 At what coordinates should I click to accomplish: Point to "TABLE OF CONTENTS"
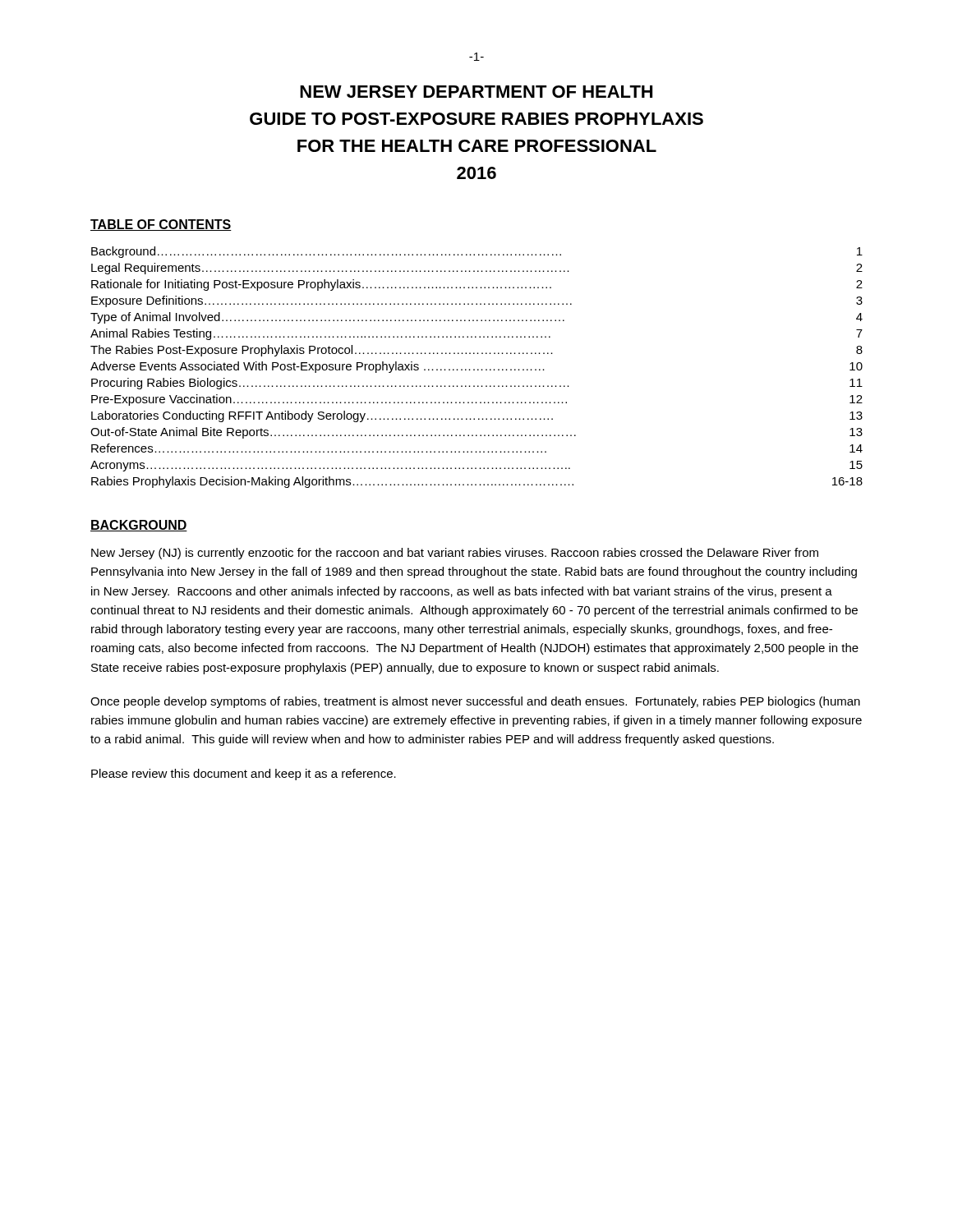tap(161, 225)
